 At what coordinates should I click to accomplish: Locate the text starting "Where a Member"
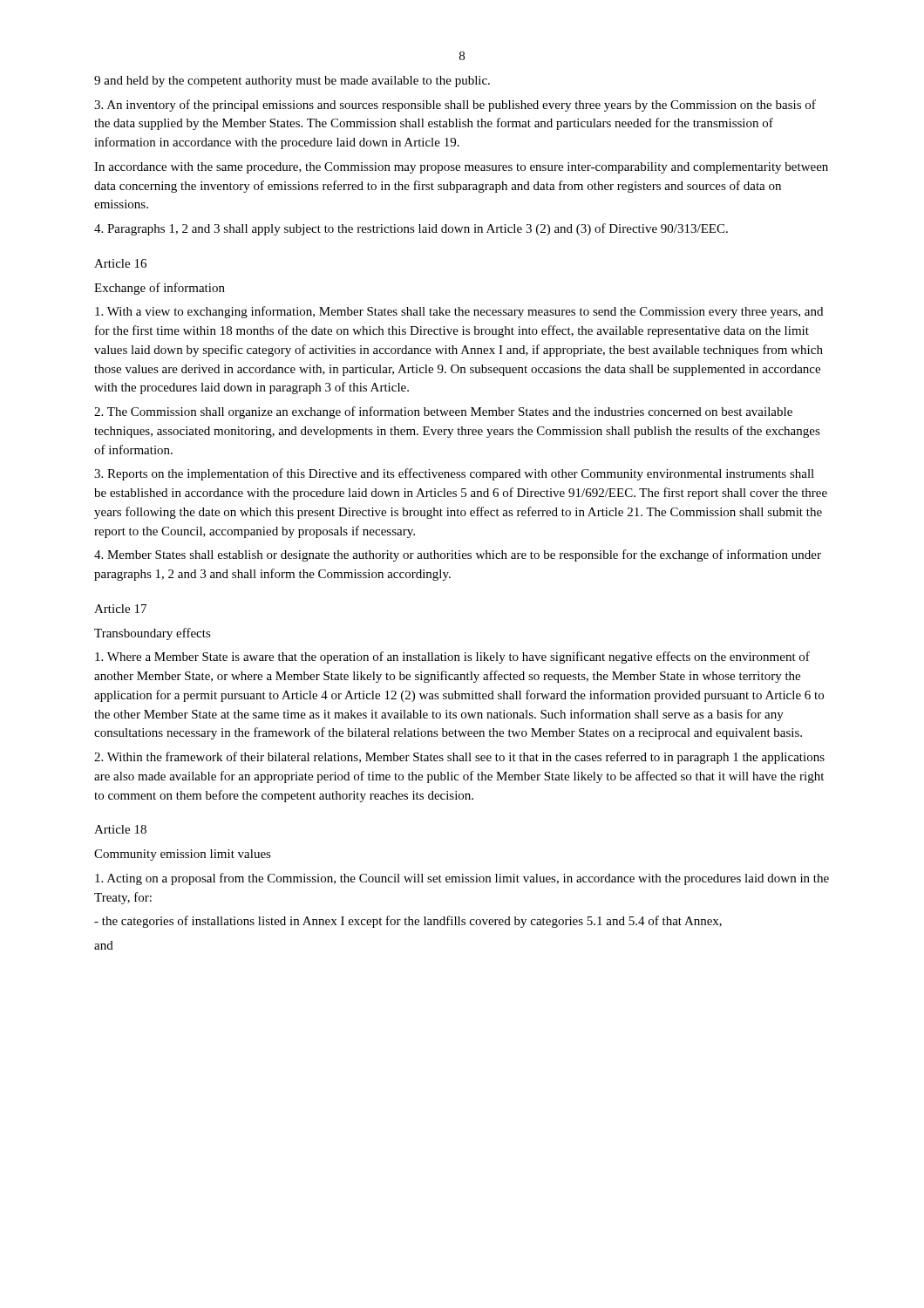pos(462,696)
